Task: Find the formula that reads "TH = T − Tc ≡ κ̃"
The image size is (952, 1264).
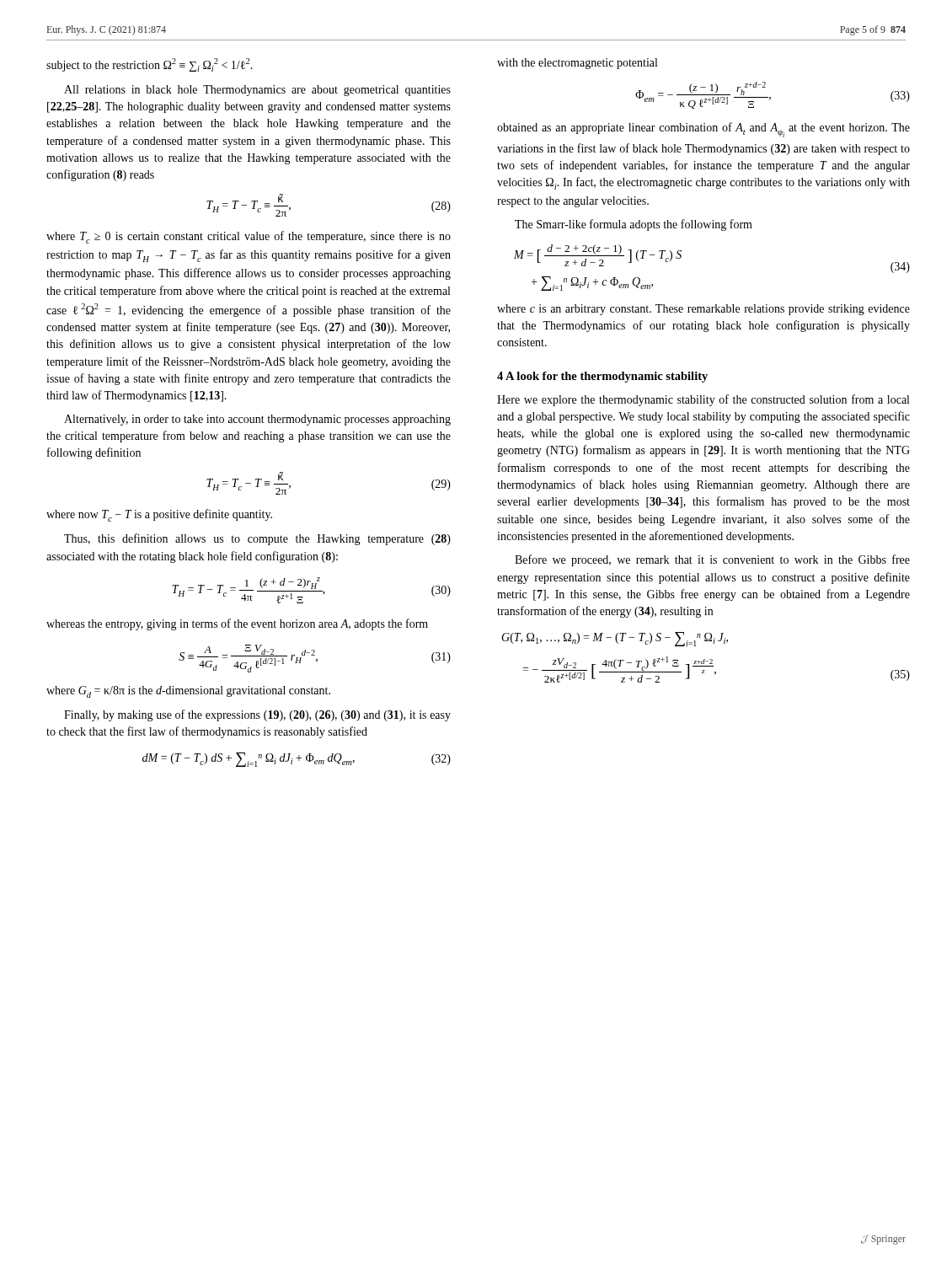Action: [255, 205]
